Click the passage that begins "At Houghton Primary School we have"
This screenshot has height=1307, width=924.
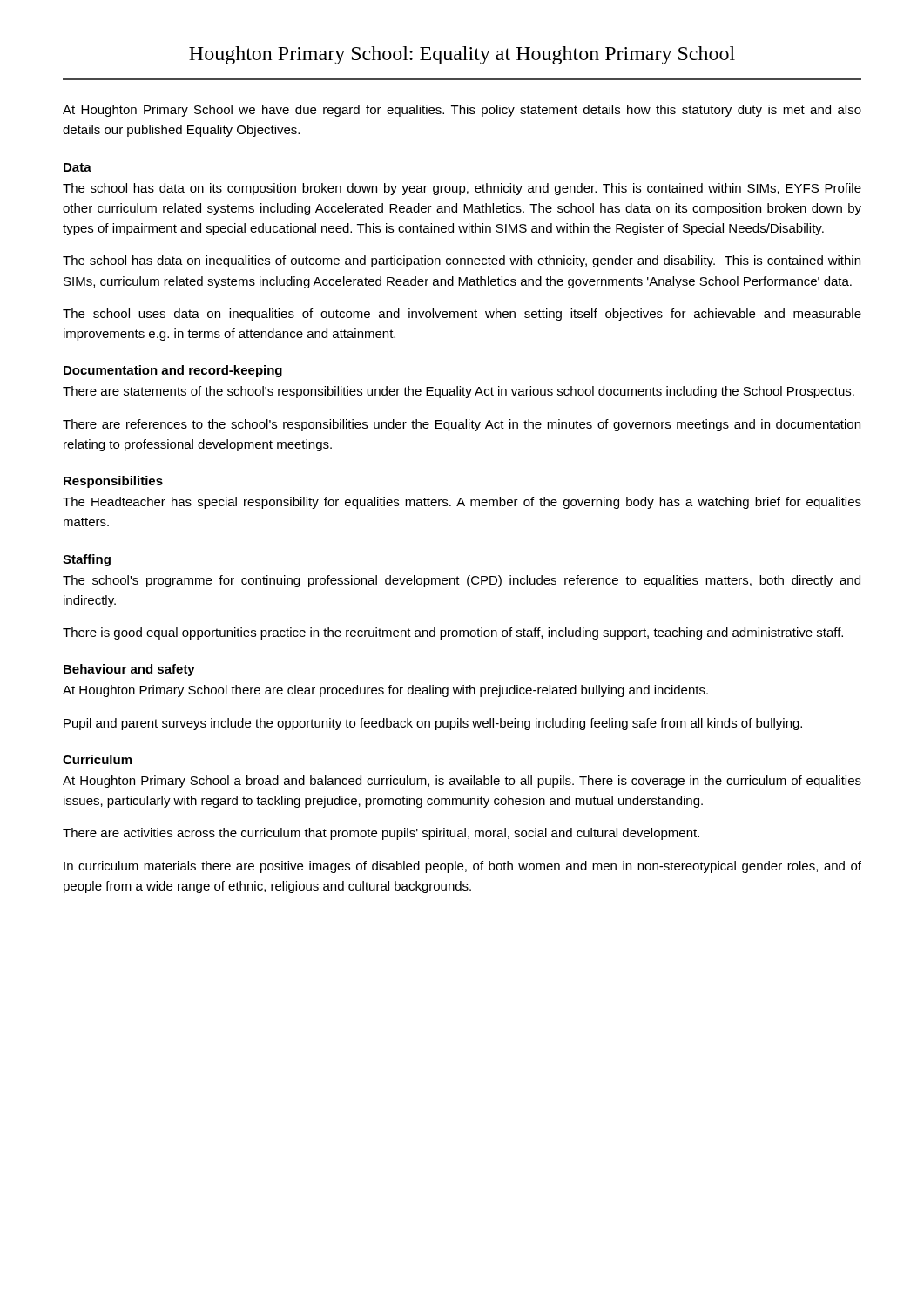click(462, 119)
